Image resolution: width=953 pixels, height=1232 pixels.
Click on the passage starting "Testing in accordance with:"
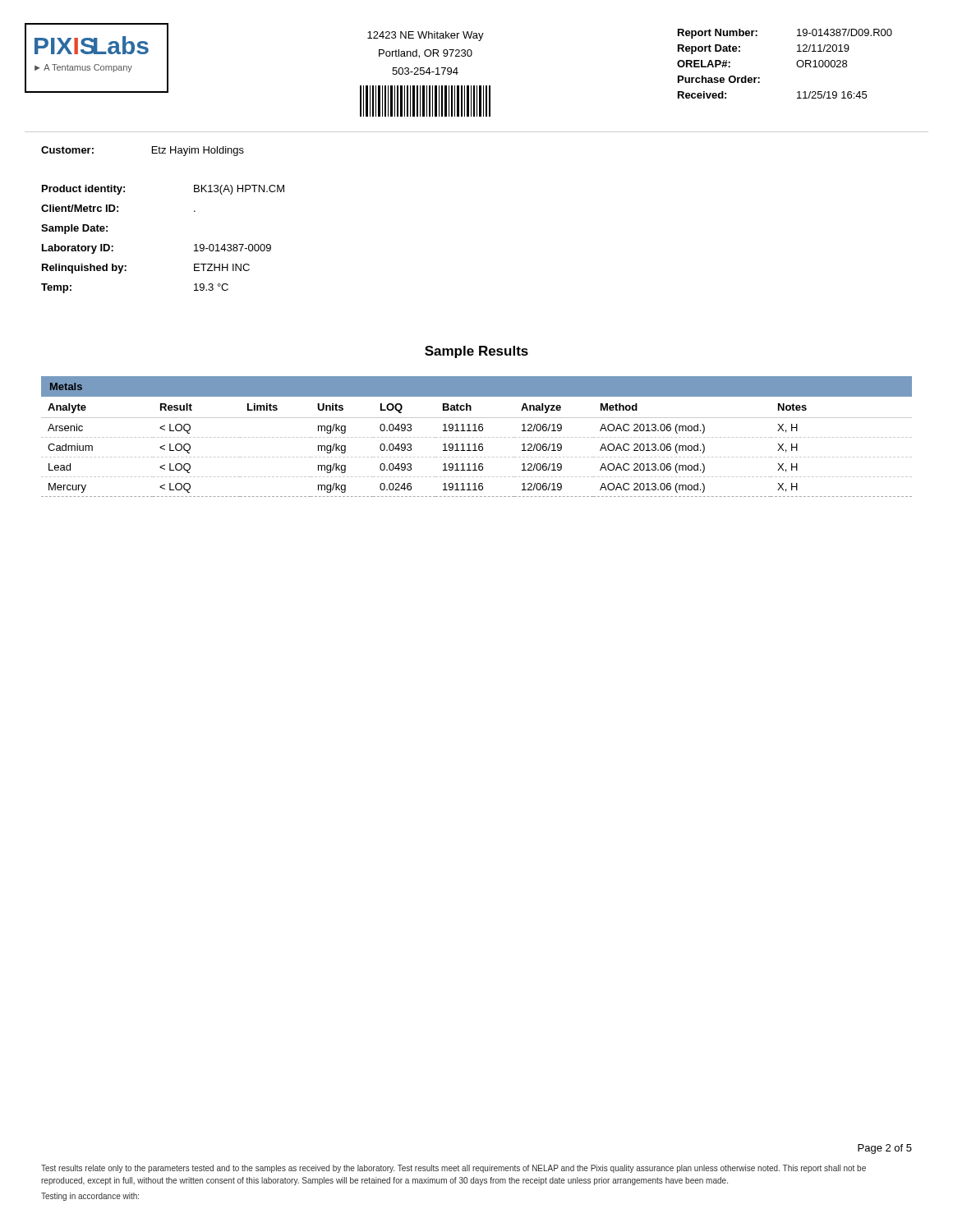point(90,1196)
